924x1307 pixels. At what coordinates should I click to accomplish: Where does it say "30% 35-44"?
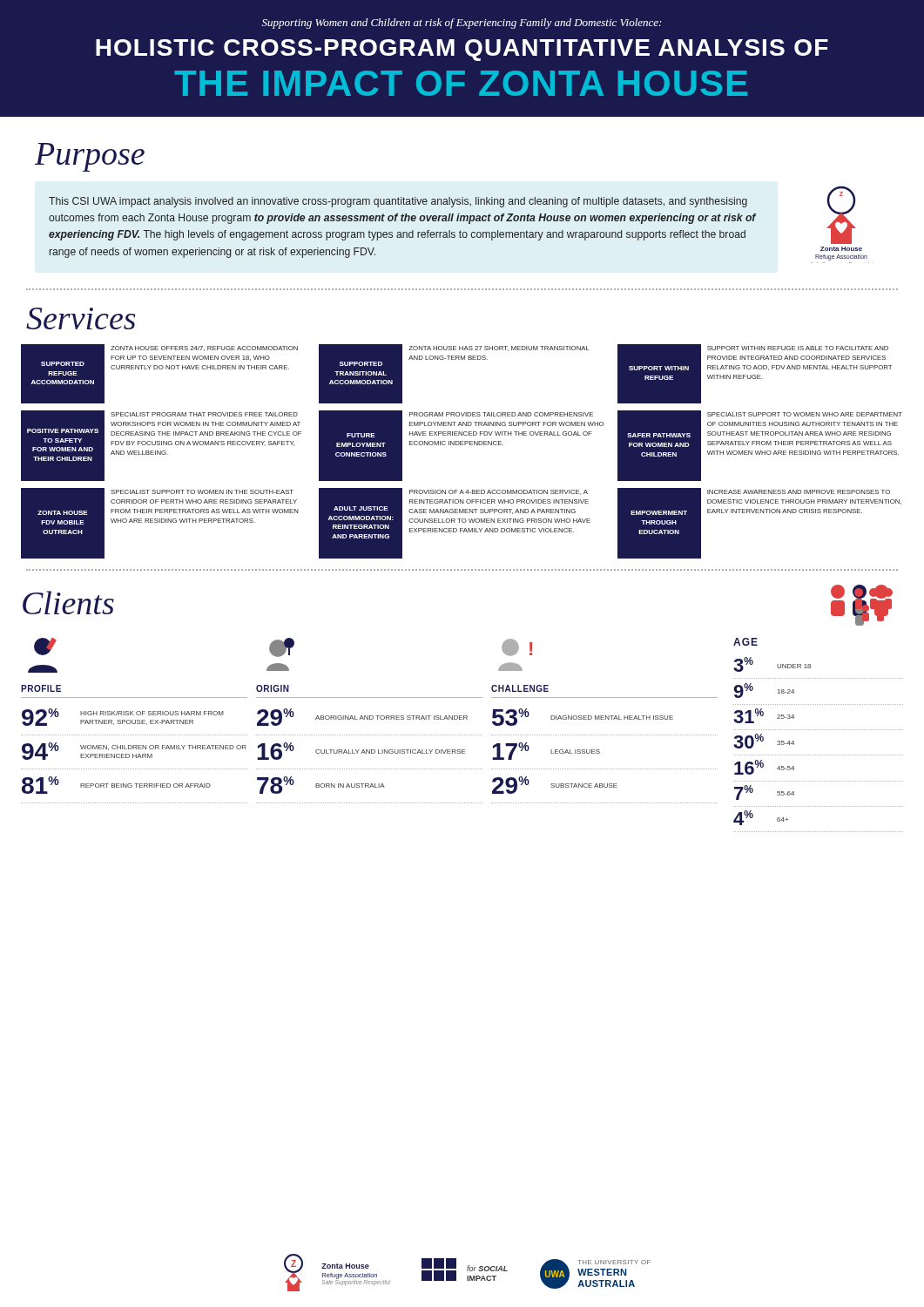tap(764, 742)
